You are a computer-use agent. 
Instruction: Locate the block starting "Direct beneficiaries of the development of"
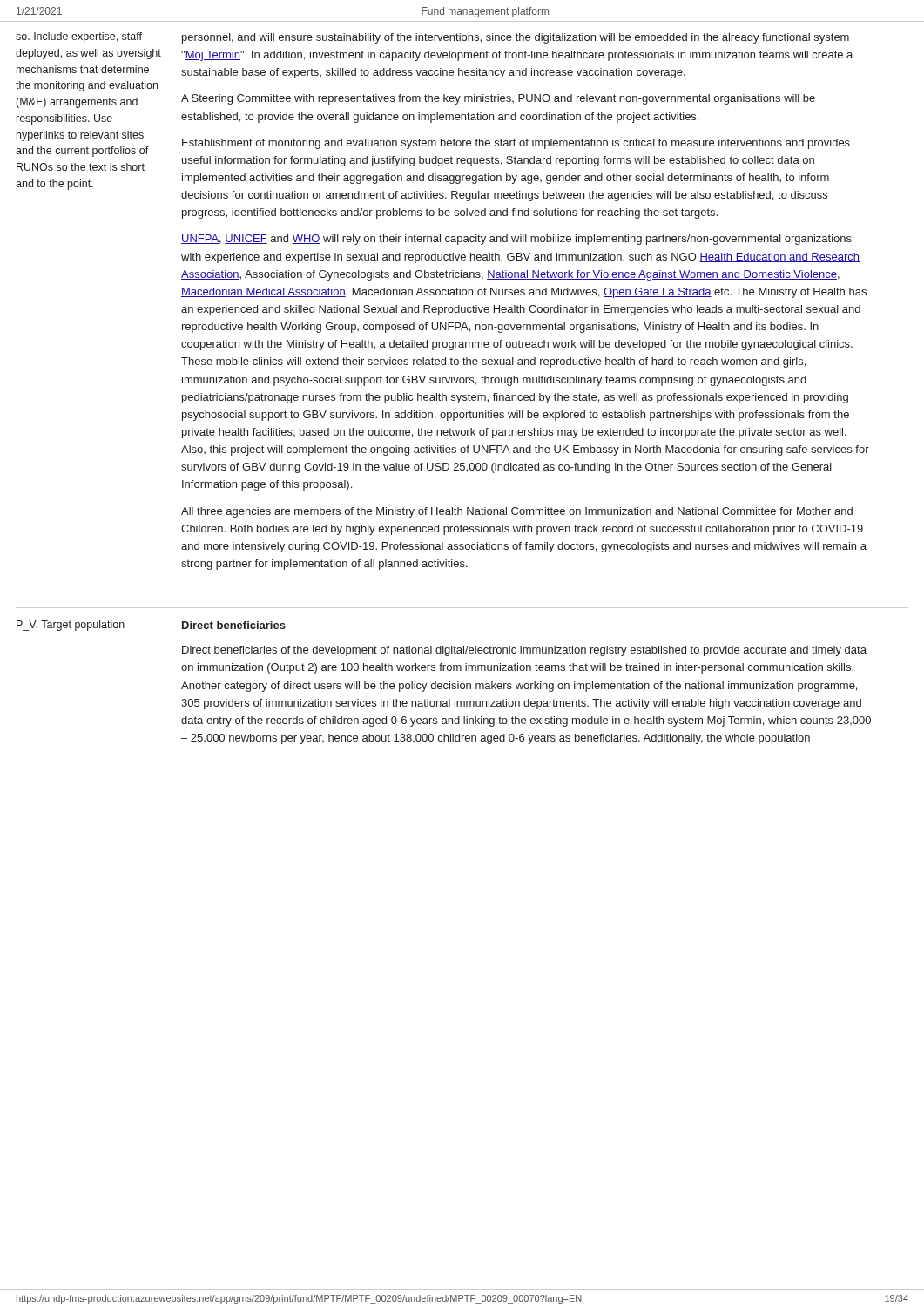pos(526,694)
